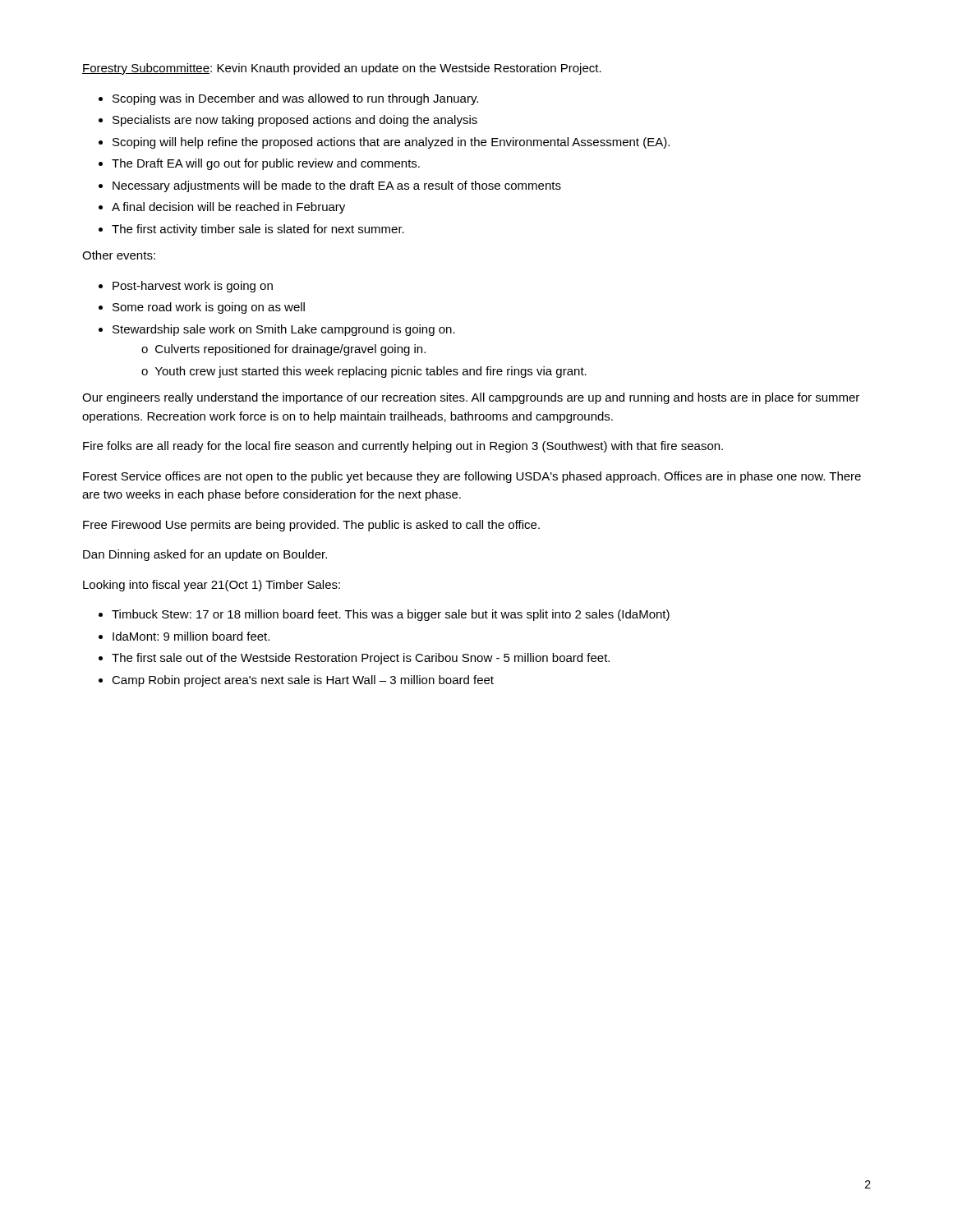This screenshot has height=1232, width=953.
Task: Point to the text starting "Necessary adjustments will be made to the"
Action: [x=336, y=185]
